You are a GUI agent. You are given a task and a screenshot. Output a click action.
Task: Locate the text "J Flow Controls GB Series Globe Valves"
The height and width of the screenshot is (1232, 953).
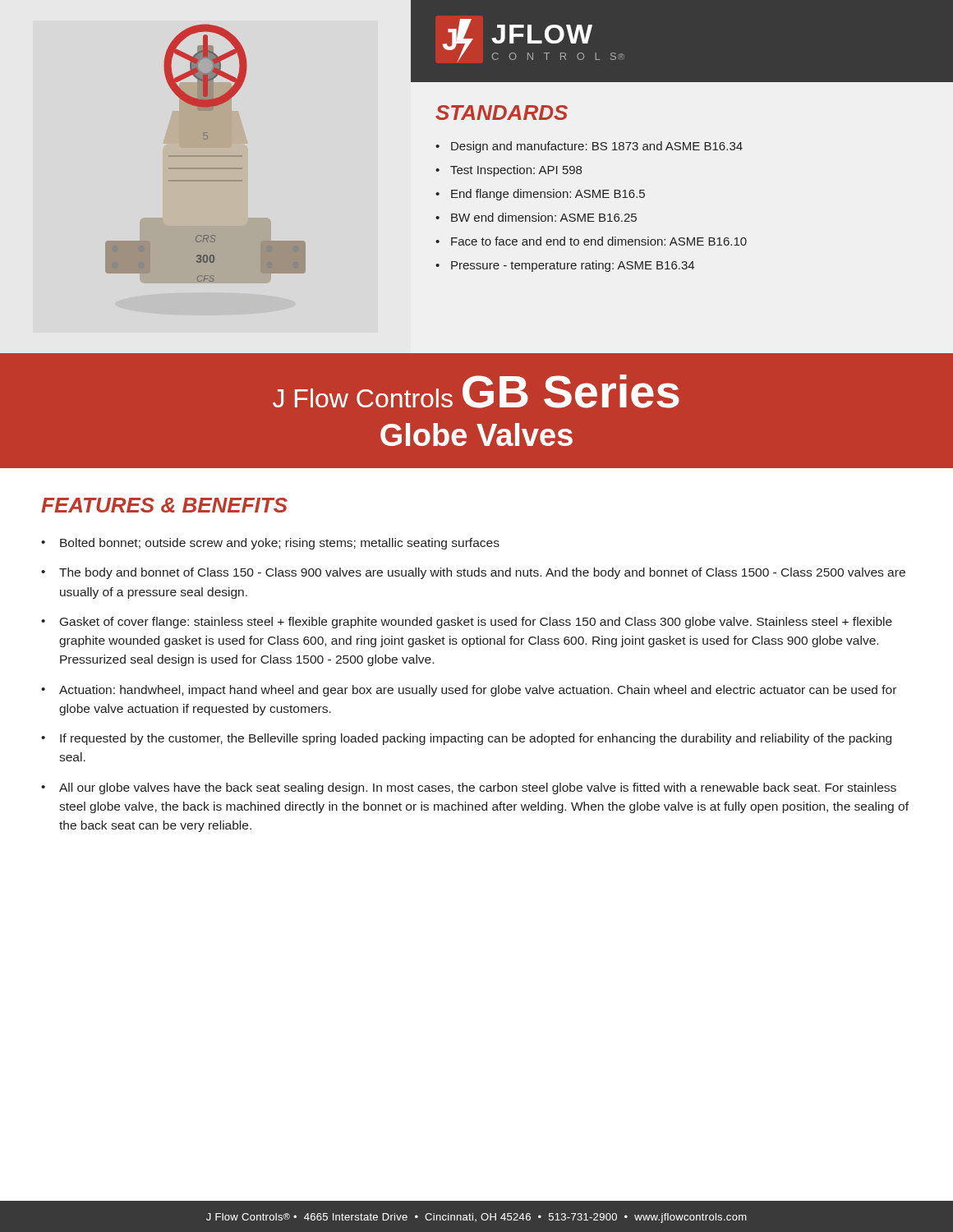pos(476,411)
